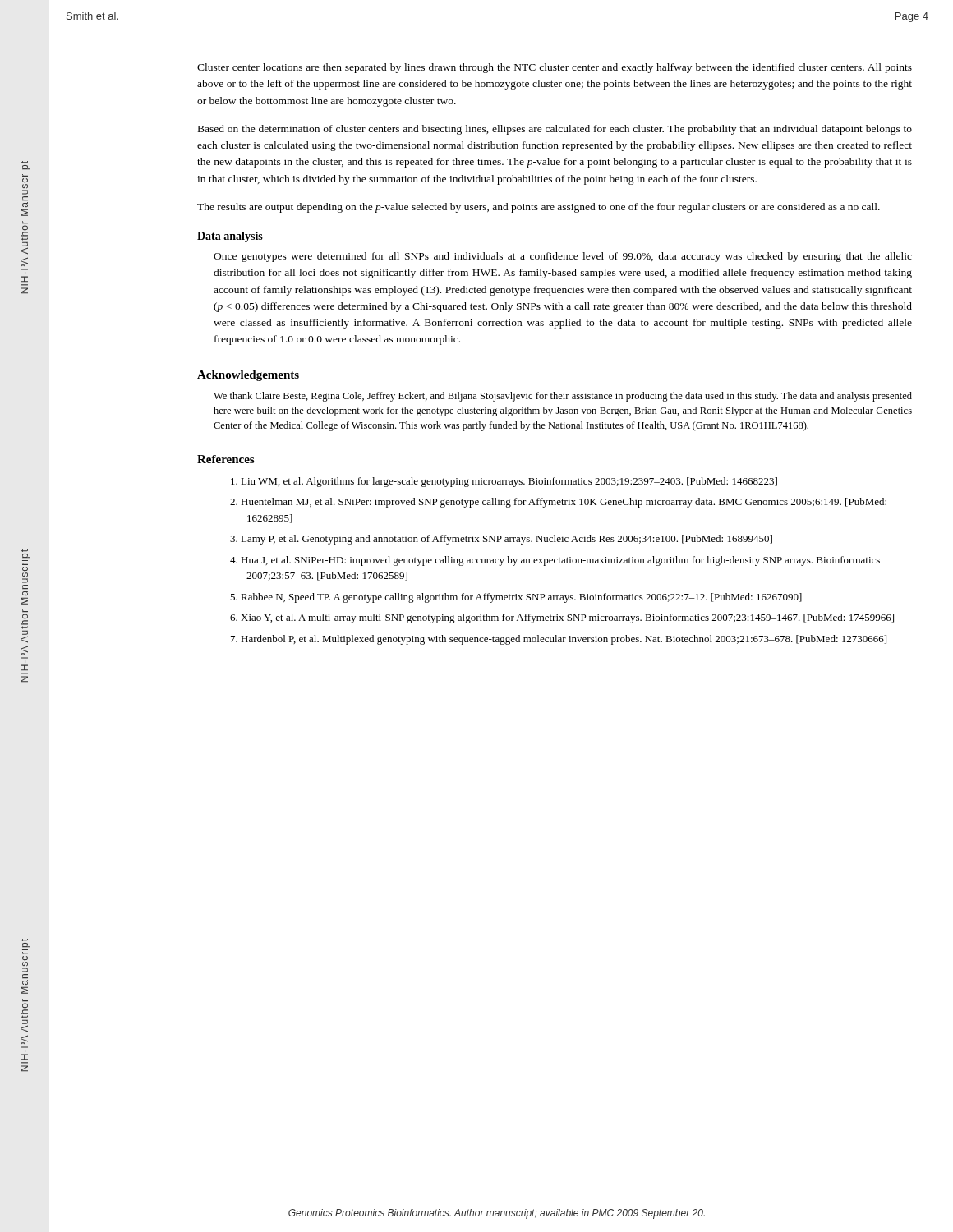The image size is (953, 1232).
Task: Locate the section header that says "Data analysis"
Action: click(230, 236)
